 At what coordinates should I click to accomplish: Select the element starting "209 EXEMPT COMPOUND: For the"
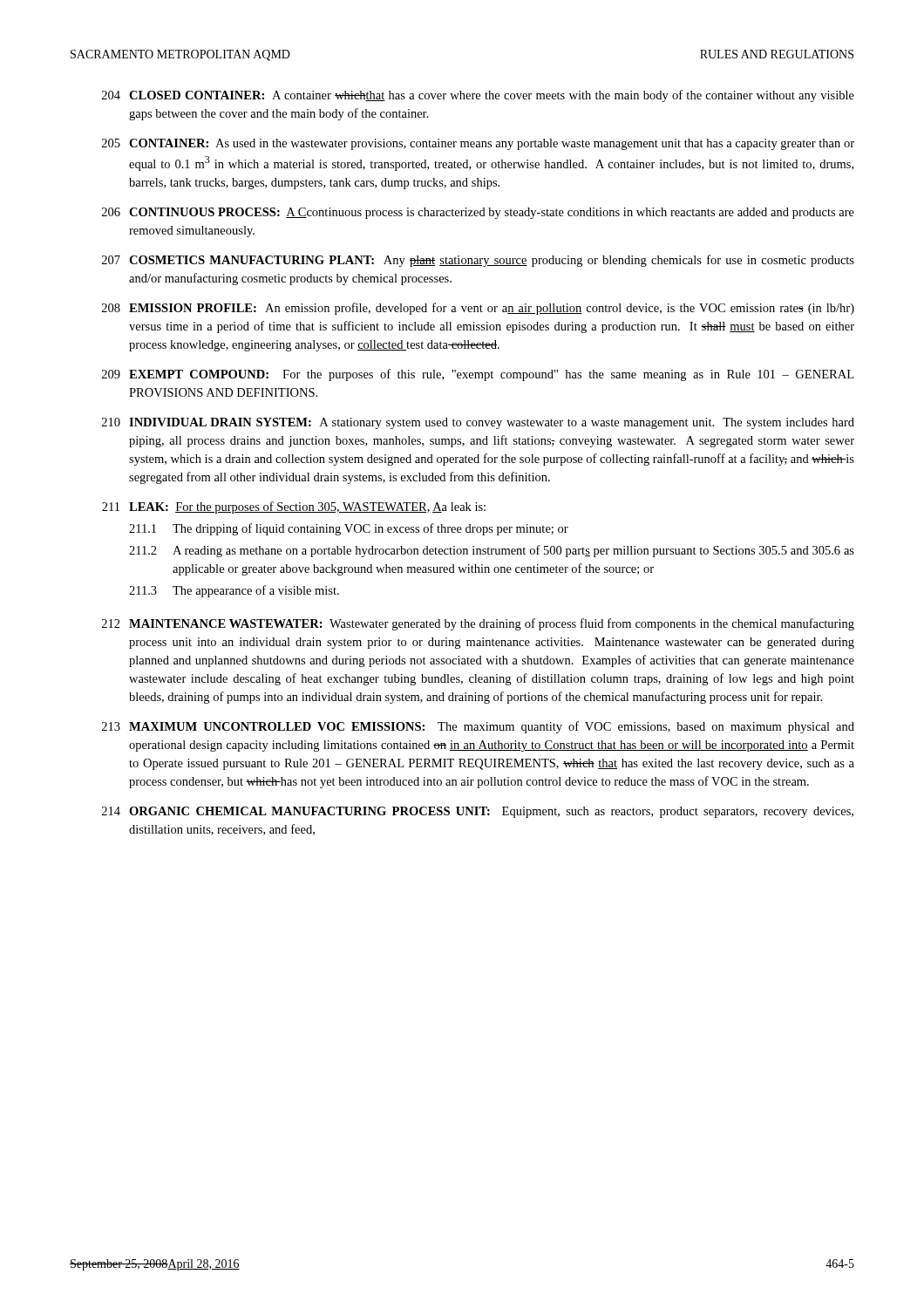462,384
